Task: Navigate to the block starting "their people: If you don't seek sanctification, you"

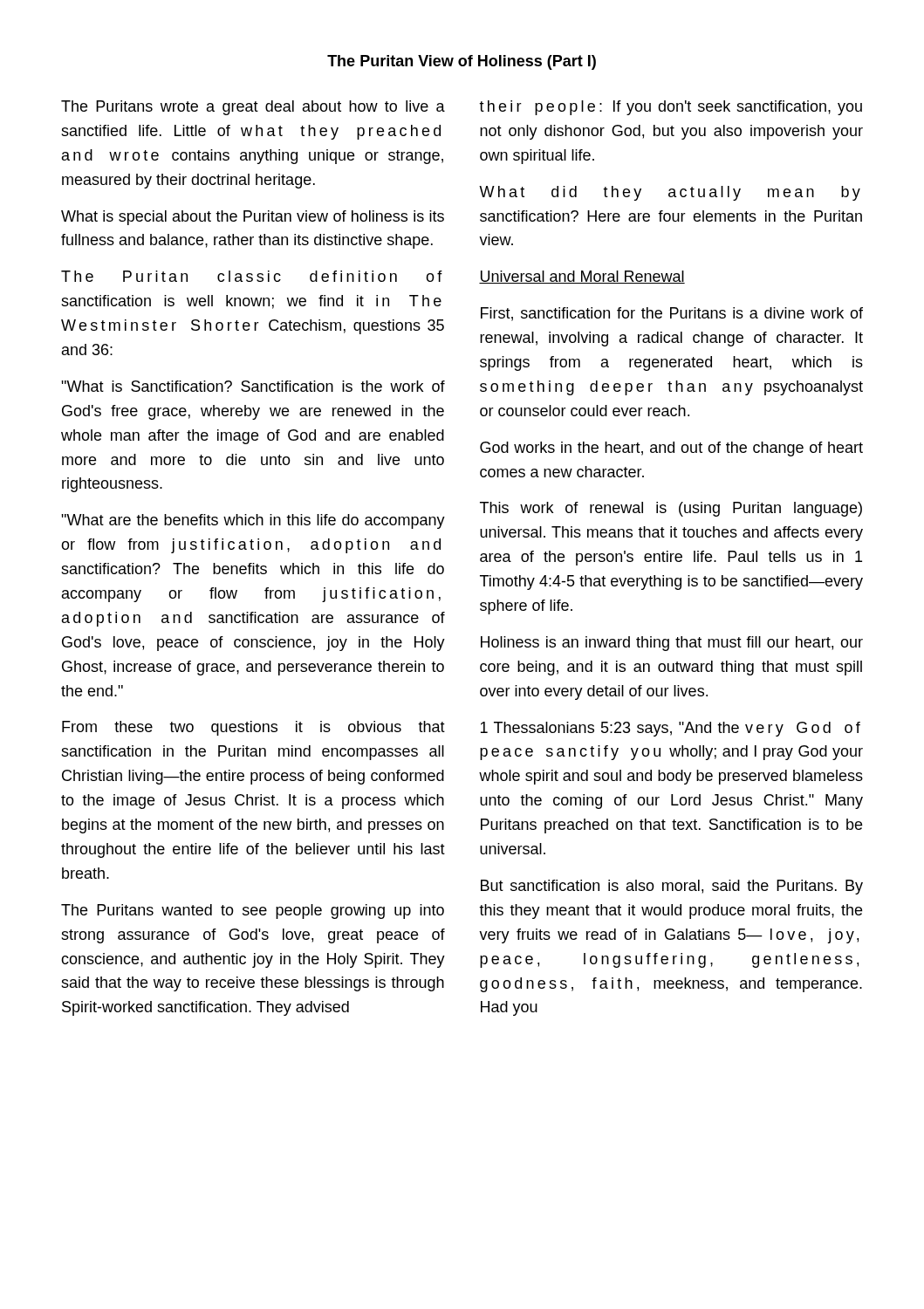Action: (671, 132)
